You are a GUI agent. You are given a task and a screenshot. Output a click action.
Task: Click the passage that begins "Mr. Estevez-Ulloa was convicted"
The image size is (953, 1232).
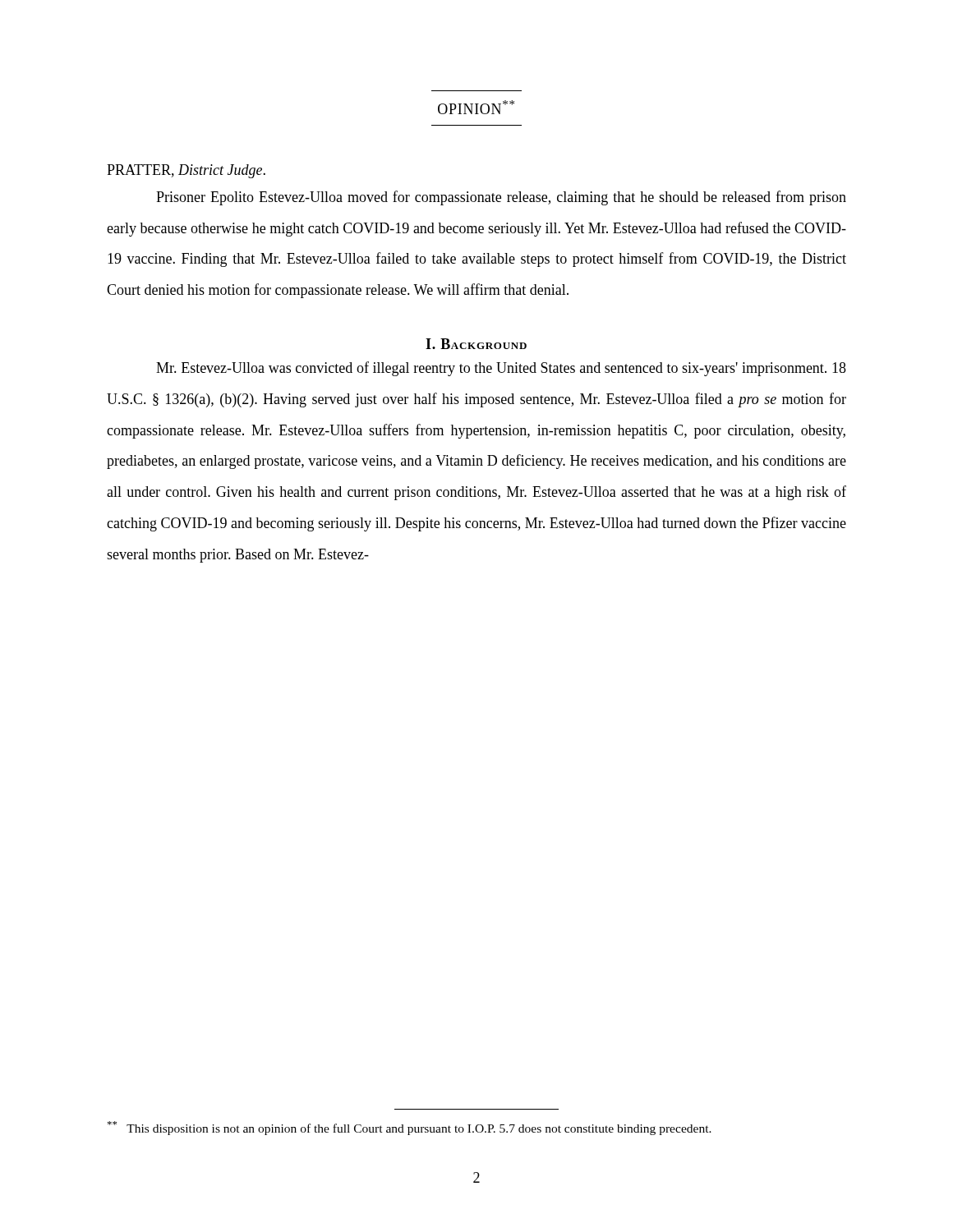click(x=476, y=461)
